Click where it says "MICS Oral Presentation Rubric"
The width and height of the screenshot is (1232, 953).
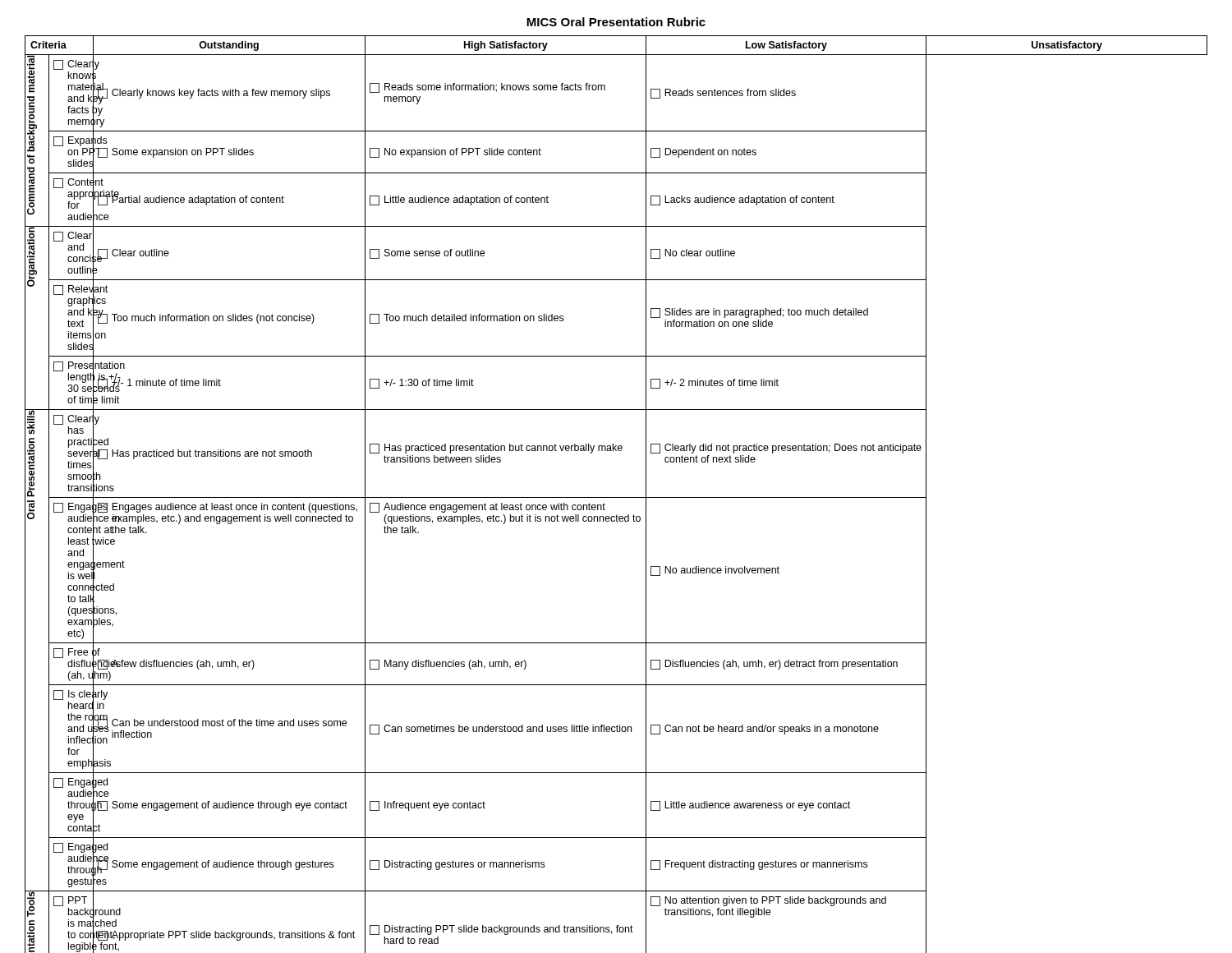point(616,22)
